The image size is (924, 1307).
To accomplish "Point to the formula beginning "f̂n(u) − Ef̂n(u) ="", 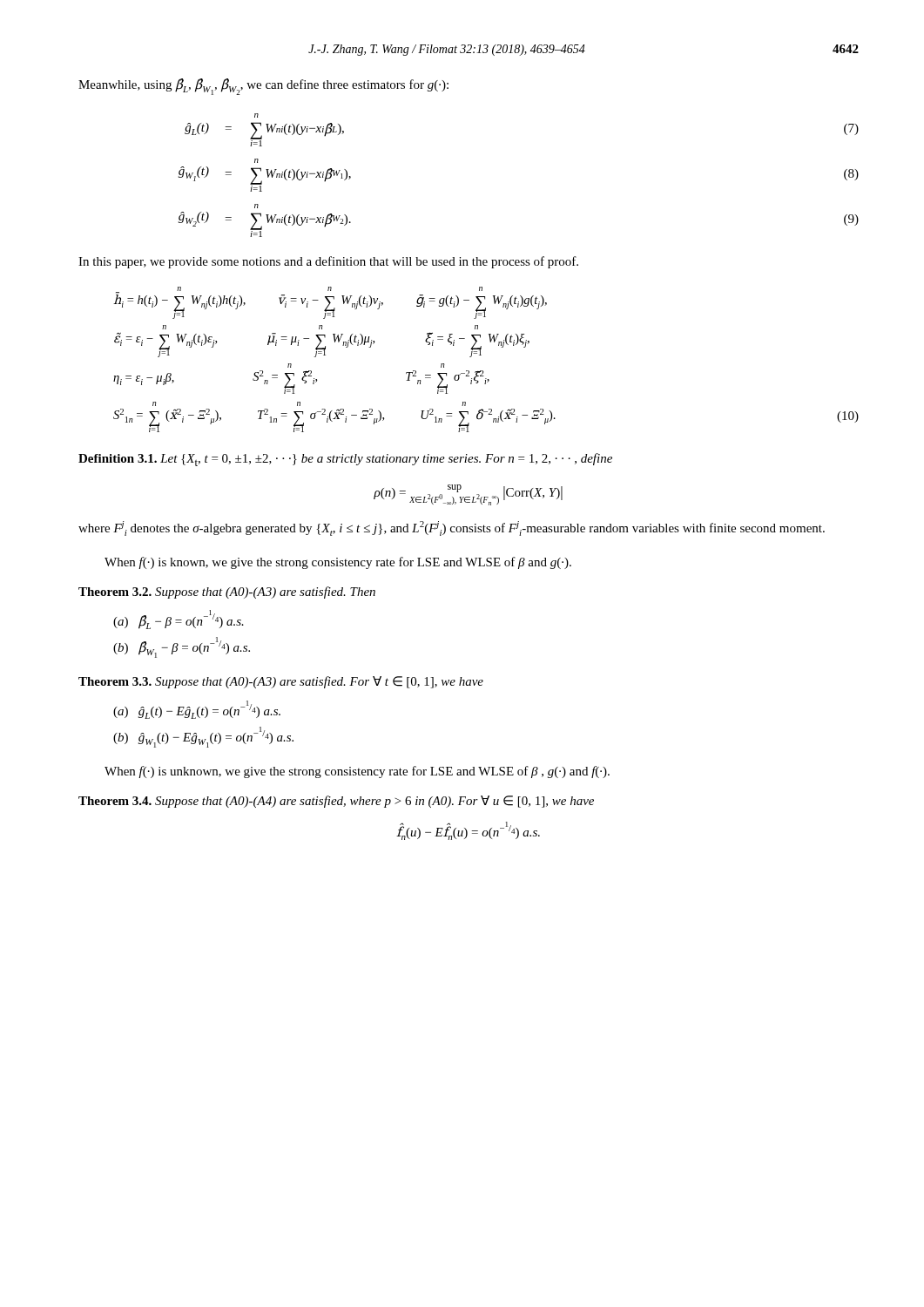I will [469, 831].
